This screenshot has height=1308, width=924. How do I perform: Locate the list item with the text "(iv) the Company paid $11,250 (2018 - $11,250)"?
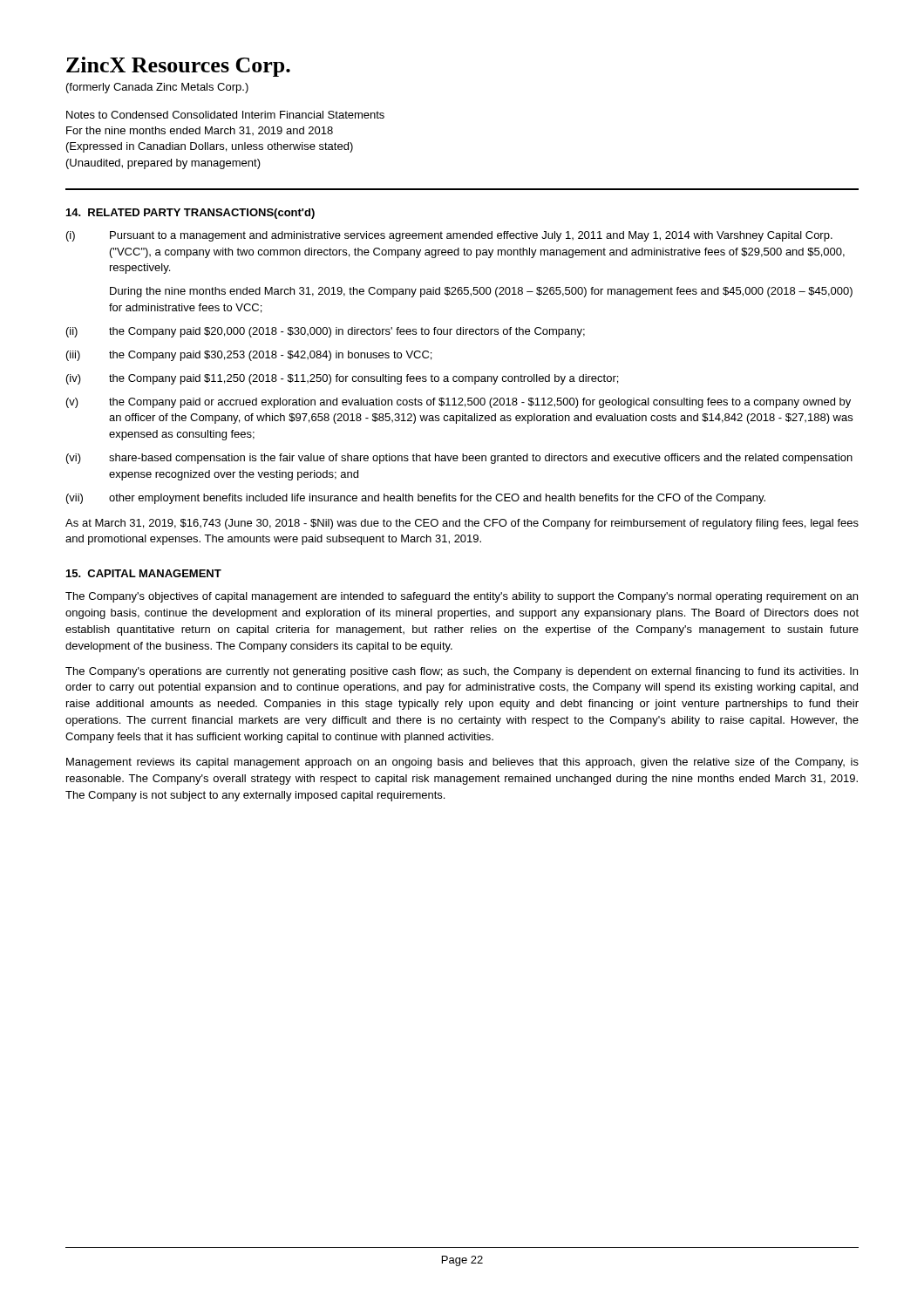462,379
